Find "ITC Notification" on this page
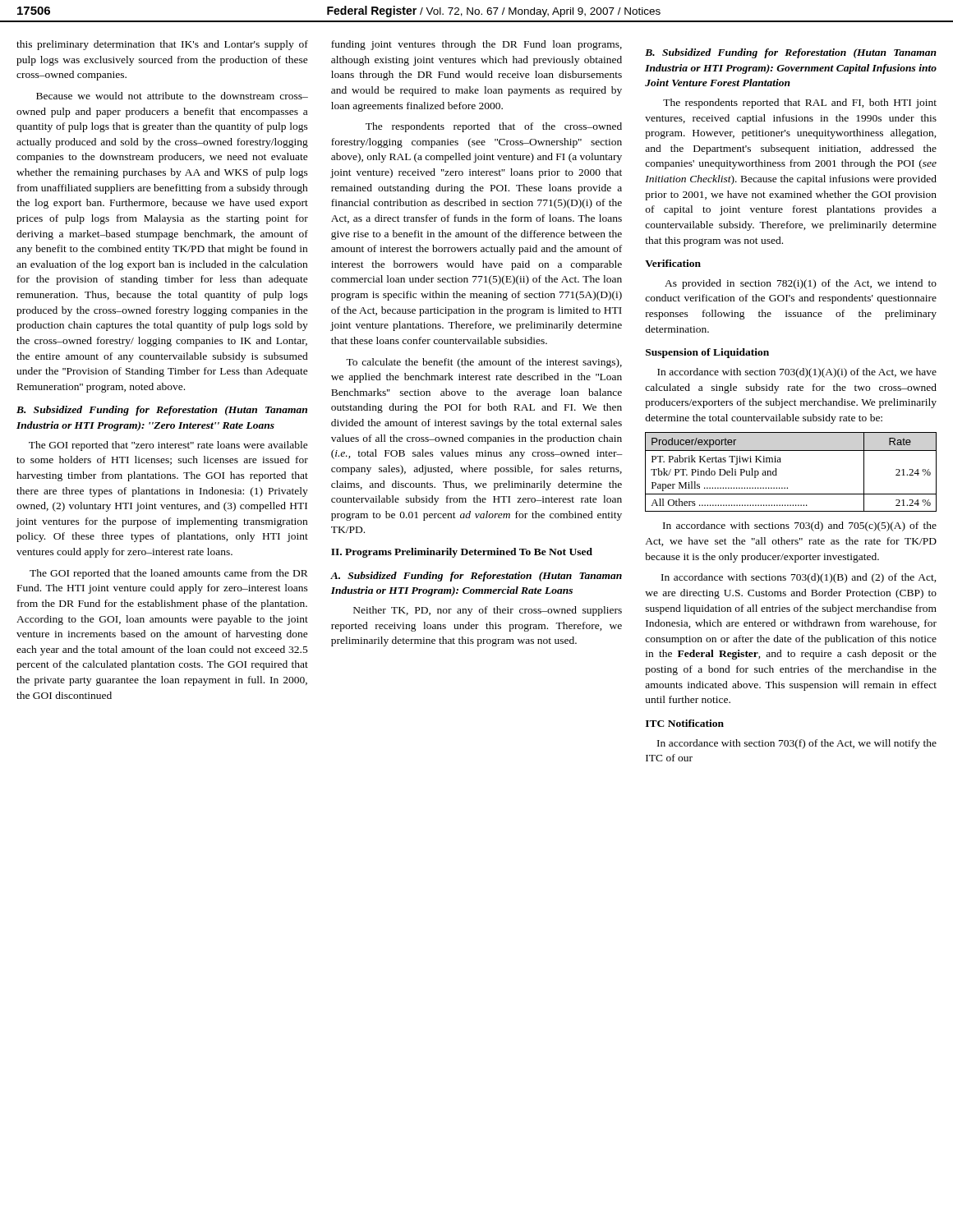 685,723
